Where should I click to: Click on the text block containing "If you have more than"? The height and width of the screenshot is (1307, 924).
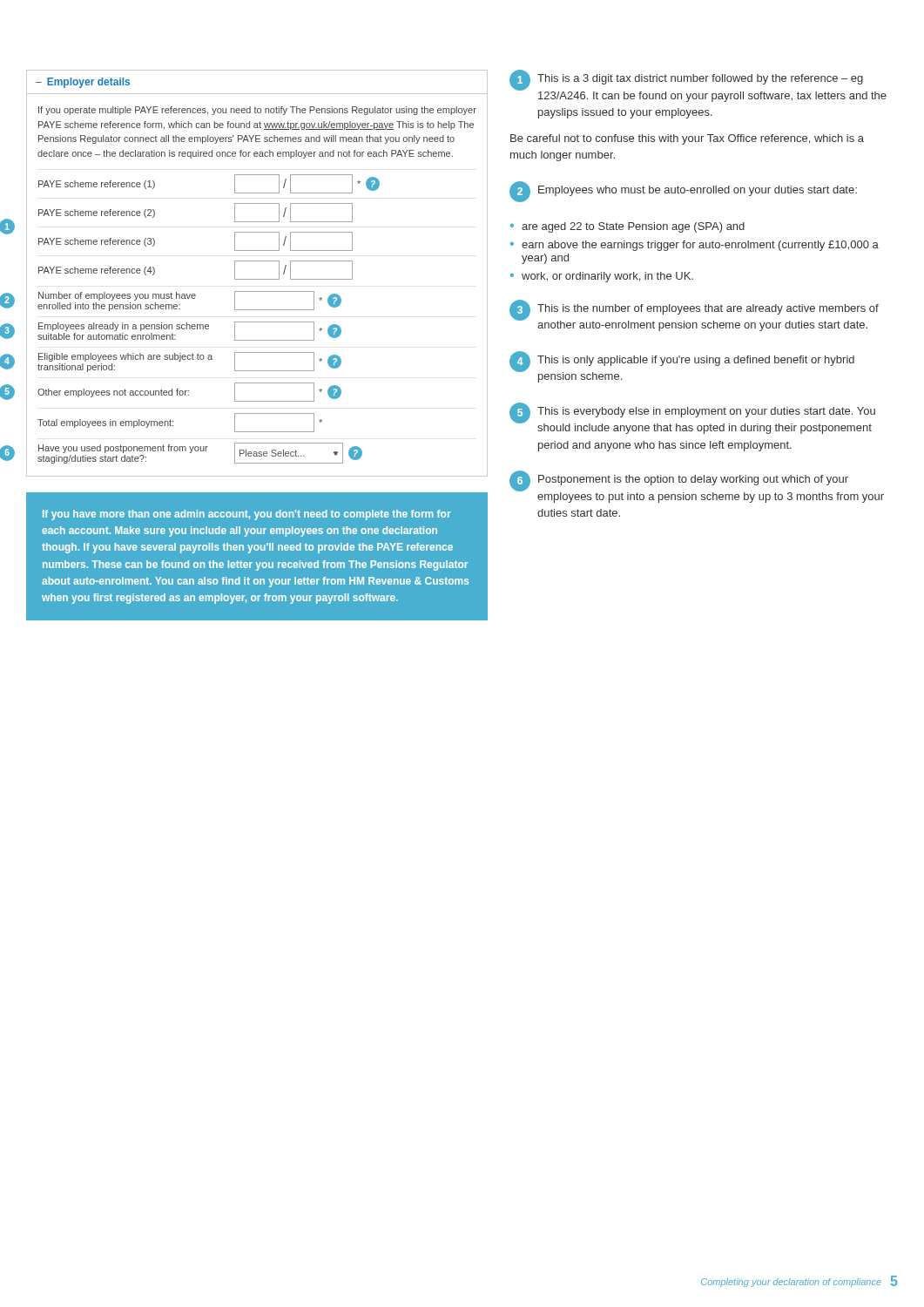point(257,556)
